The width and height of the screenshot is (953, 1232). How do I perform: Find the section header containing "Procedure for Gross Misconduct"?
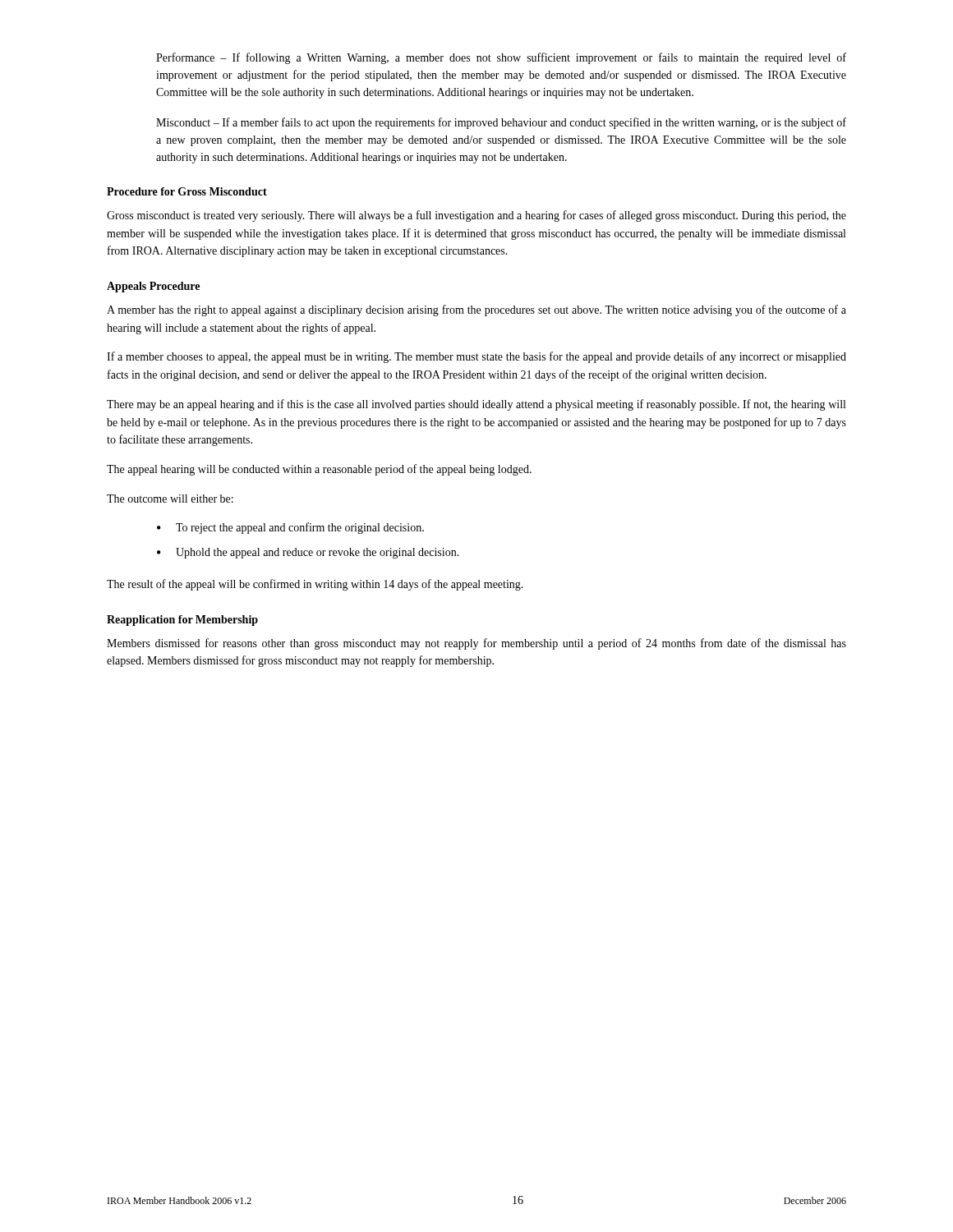[x=187, y=192]
